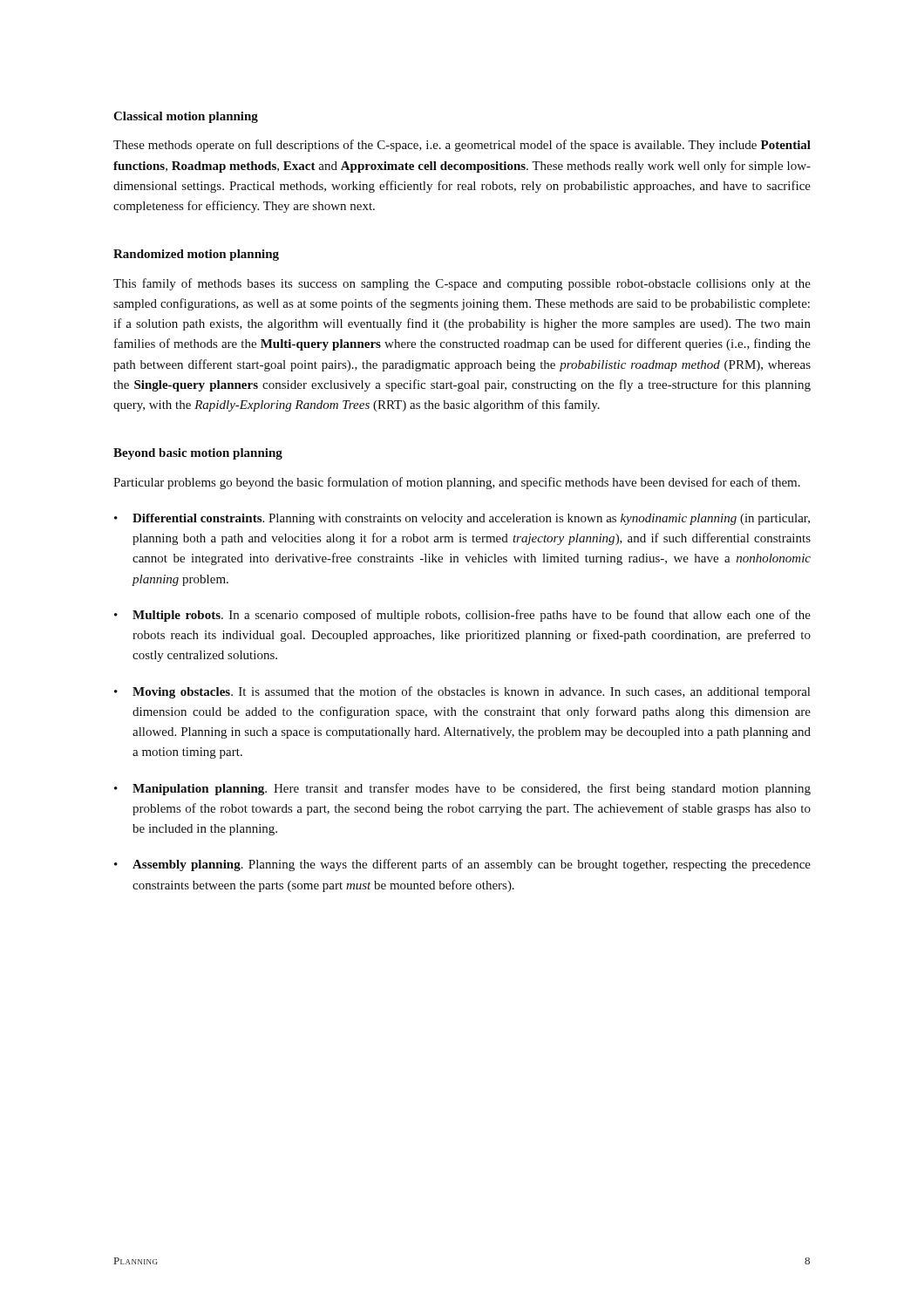Locate the text block that reads "These methods operate on full descriptions of the"

point(462,175)
